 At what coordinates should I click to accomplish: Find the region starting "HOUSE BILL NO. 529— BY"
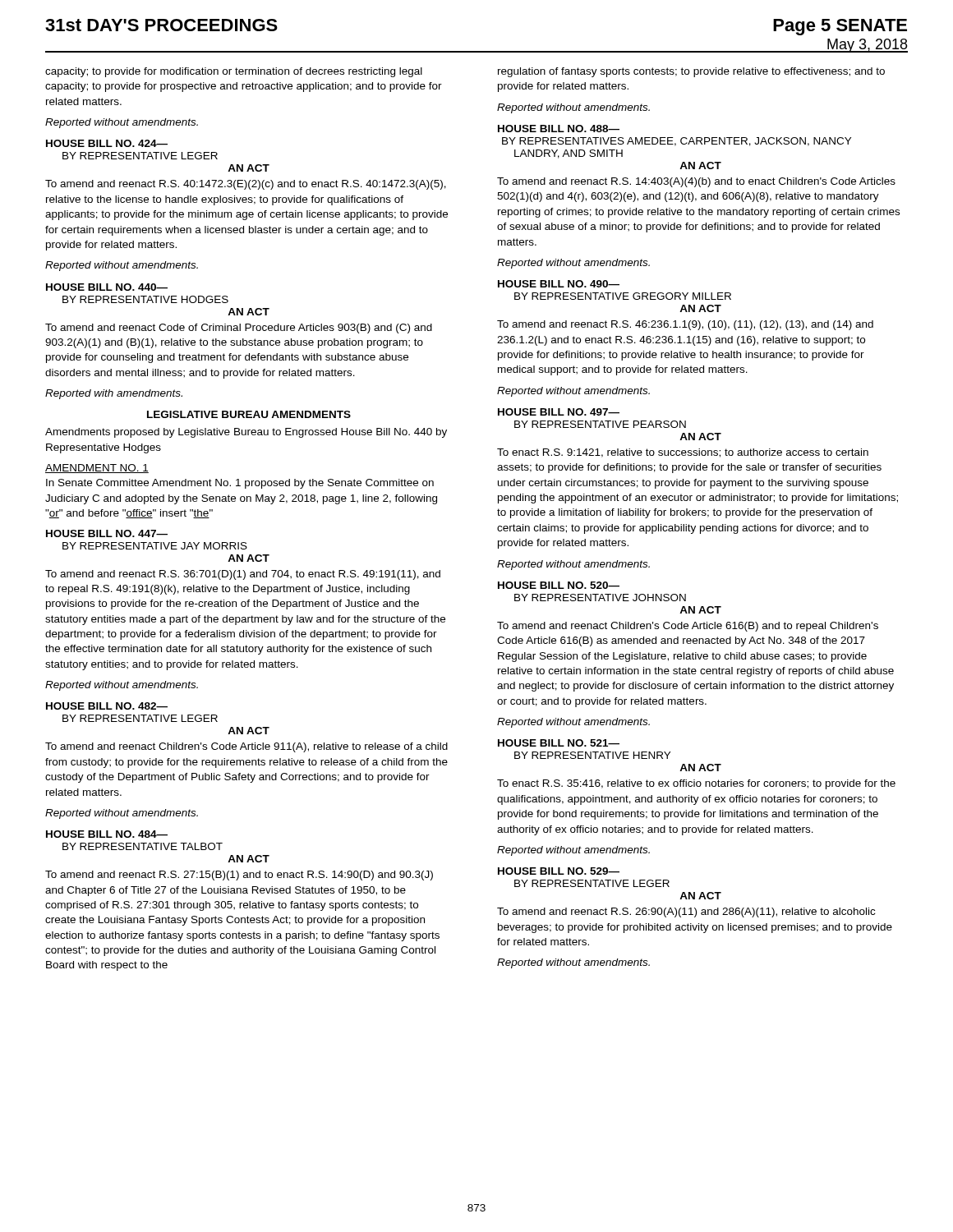pyautogui.click(x=584, y=877)
